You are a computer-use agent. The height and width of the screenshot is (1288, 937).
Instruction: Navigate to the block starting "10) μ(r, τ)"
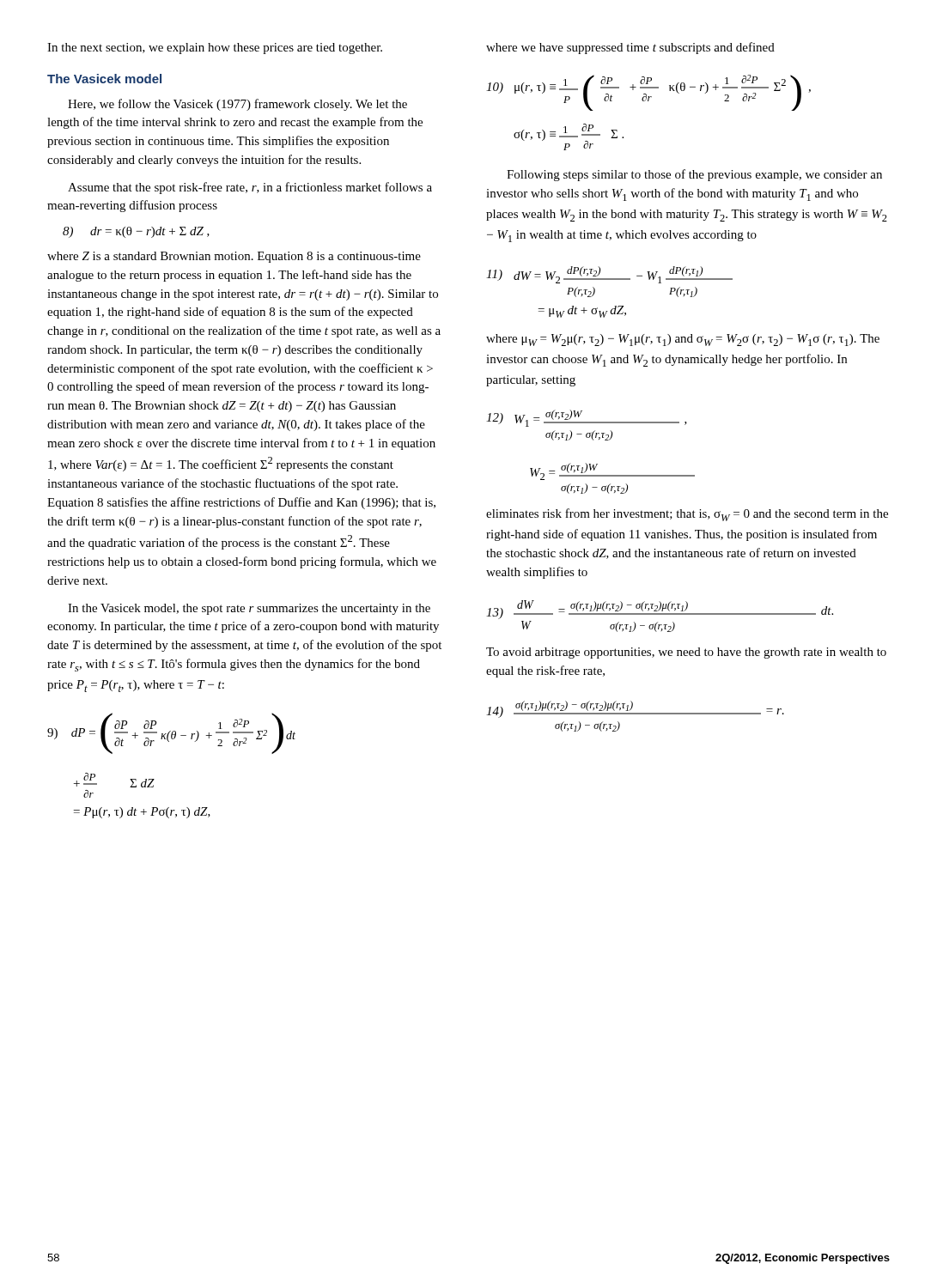[x=648, y=93]
